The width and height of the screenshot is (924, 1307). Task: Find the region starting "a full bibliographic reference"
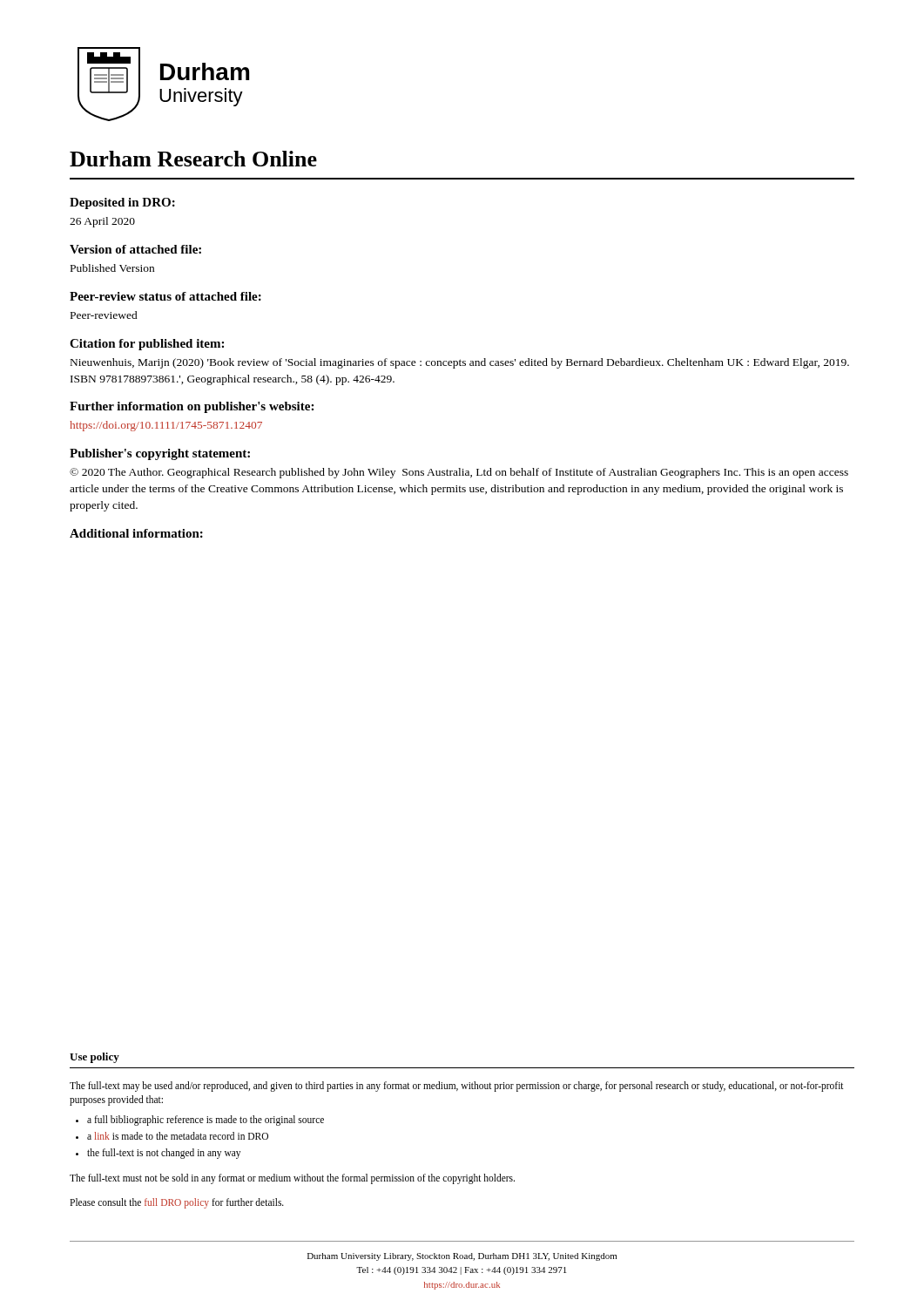(x=206, y=1120)
